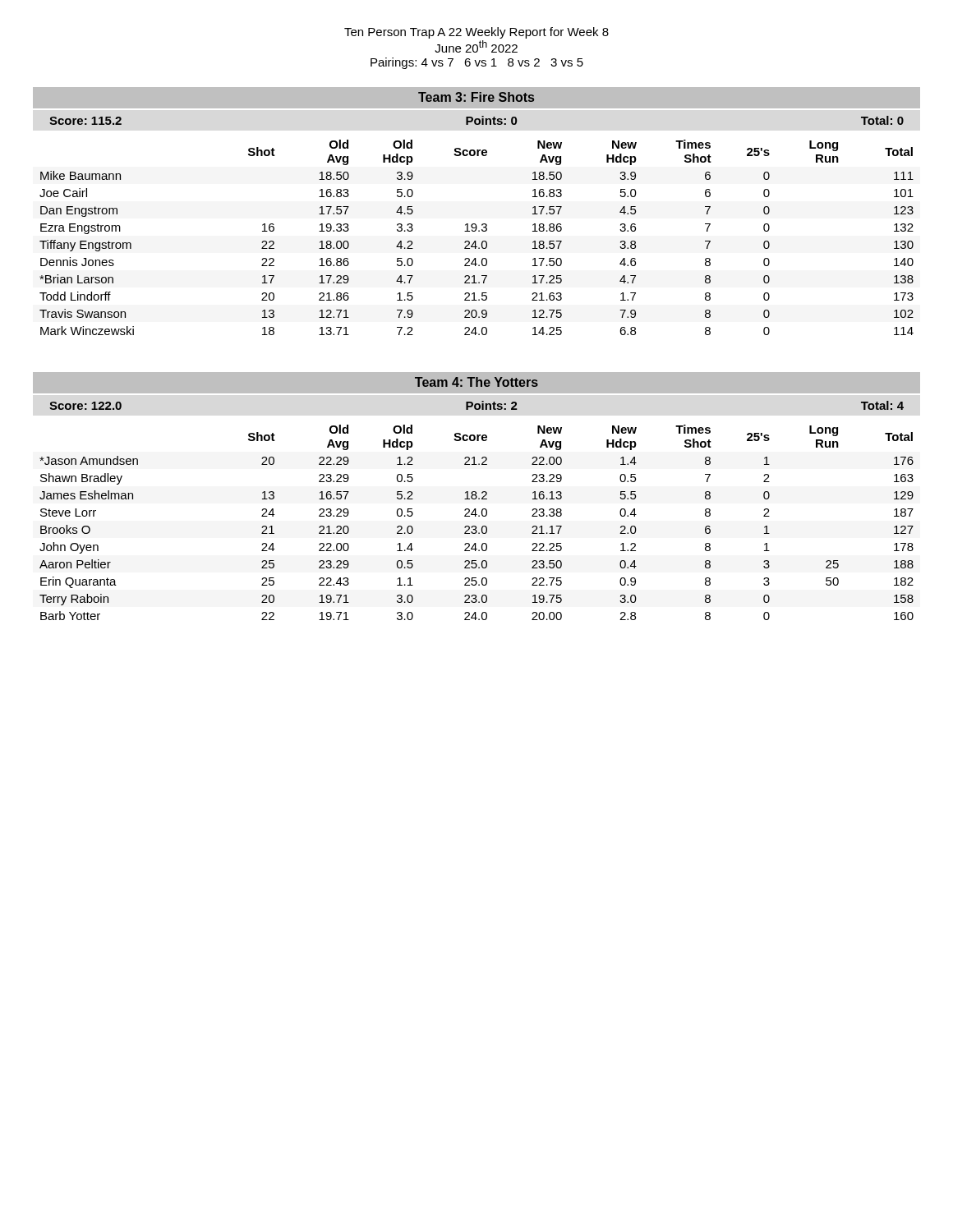Locate the section header containing "Team 3: Fire Shots"

tap(476, 97)
